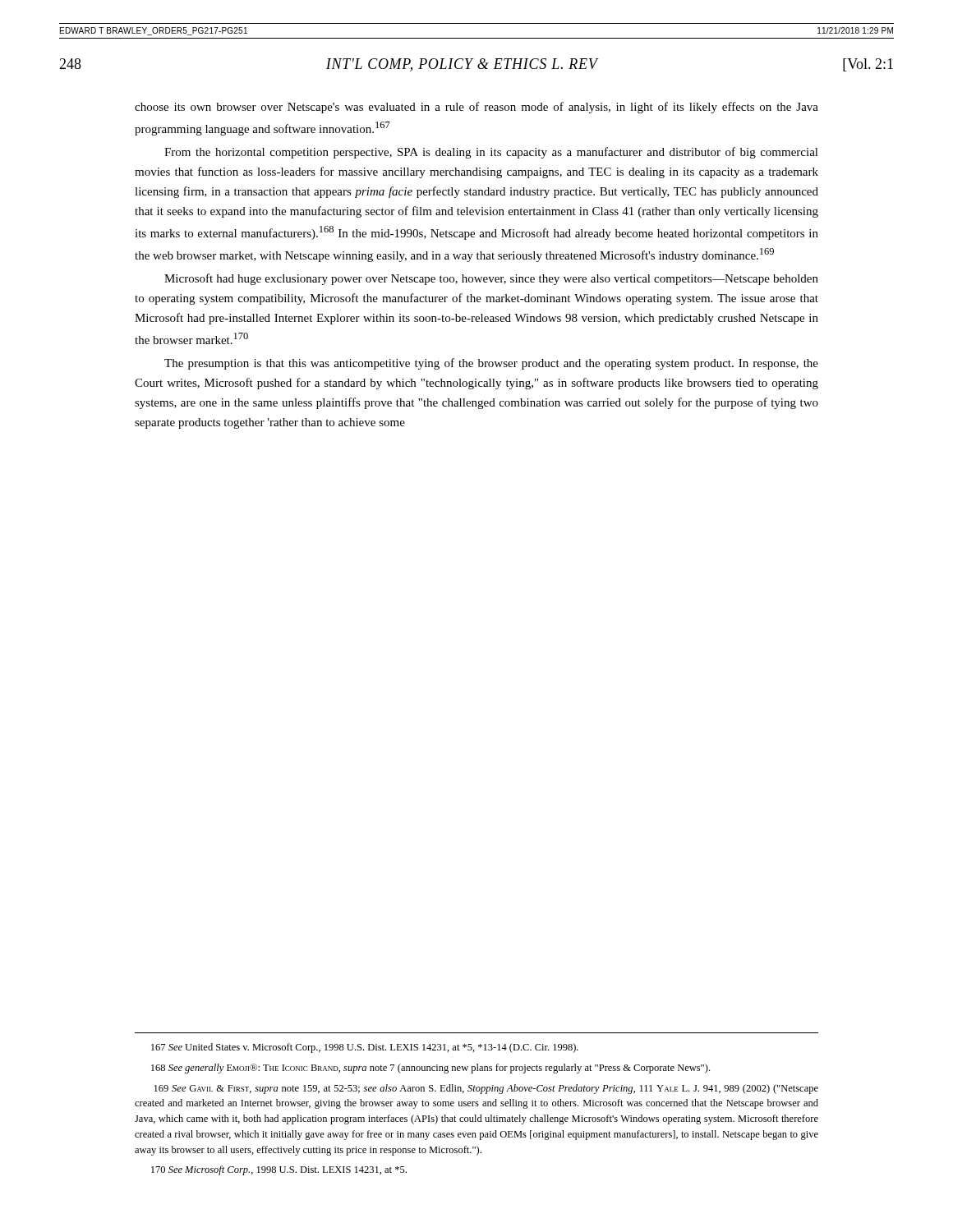
Task: Click a section header
Action: click(476, 64)
